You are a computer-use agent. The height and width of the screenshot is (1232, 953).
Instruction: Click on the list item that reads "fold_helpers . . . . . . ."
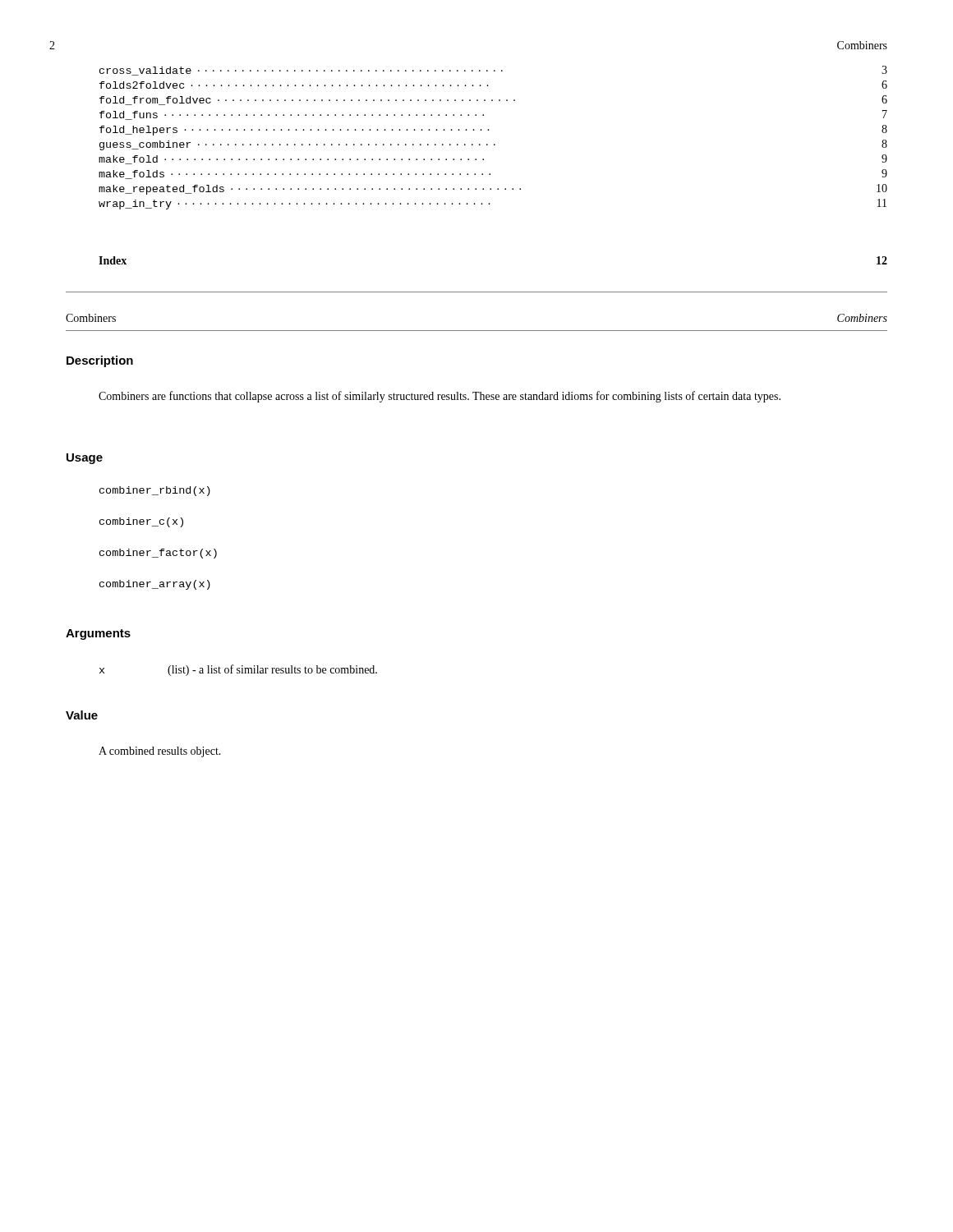(x=493, y=130)
